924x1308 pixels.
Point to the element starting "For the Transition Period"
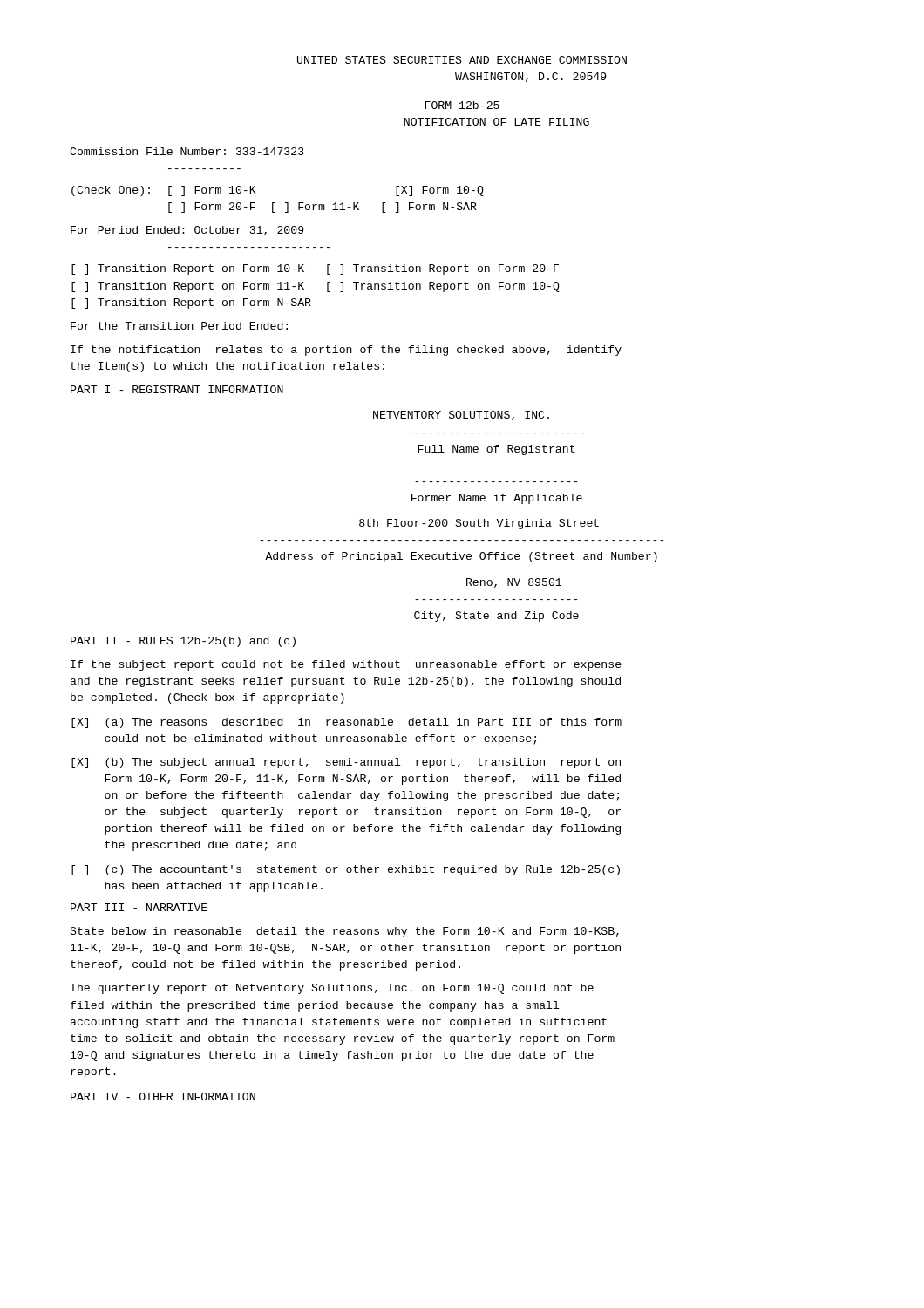click(x=180, y=326)
